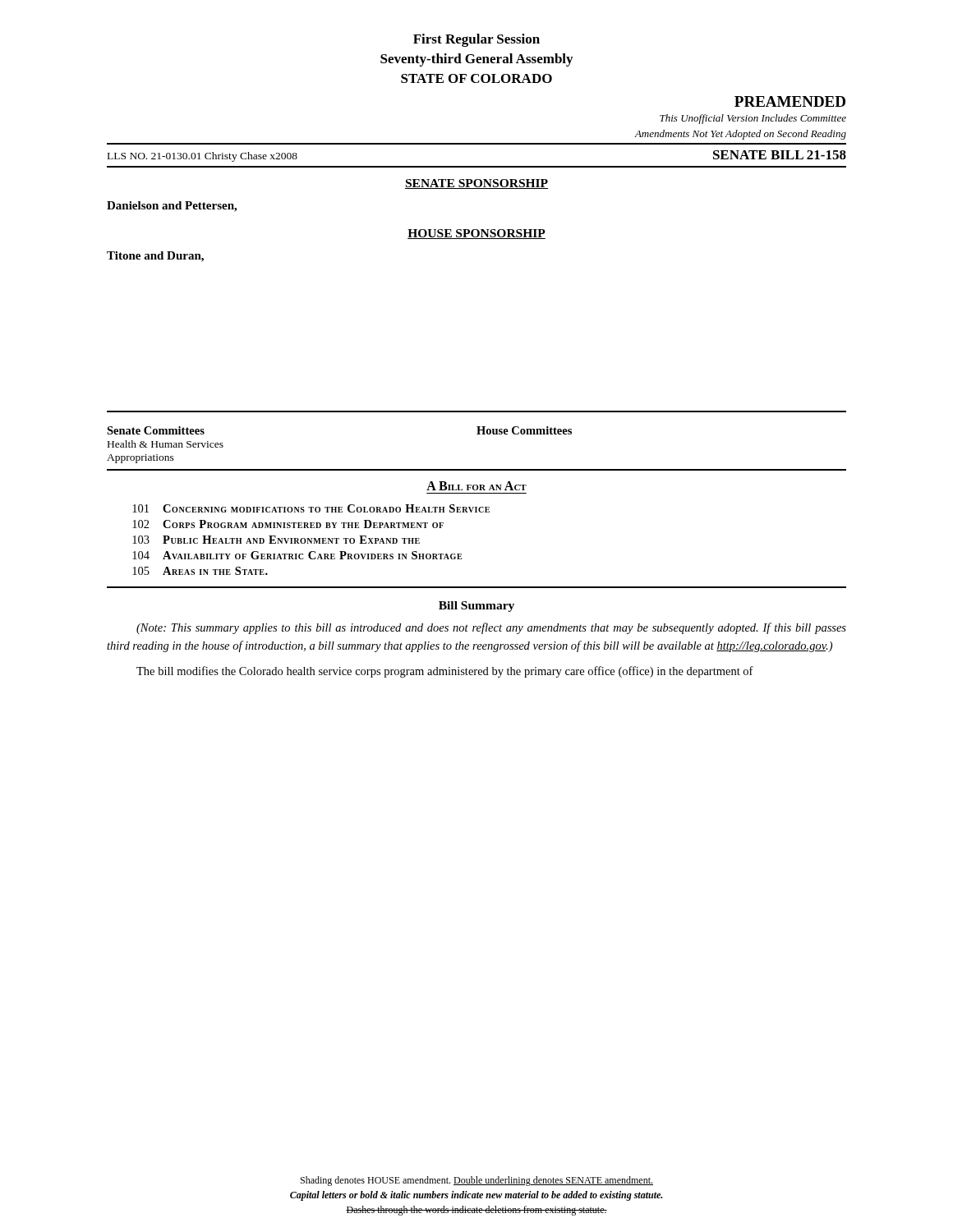Select the passage starting "103 Public Health and Environment to Expand the"
The width and height of the screenshot is (953, 1232).
coord(276,540)
